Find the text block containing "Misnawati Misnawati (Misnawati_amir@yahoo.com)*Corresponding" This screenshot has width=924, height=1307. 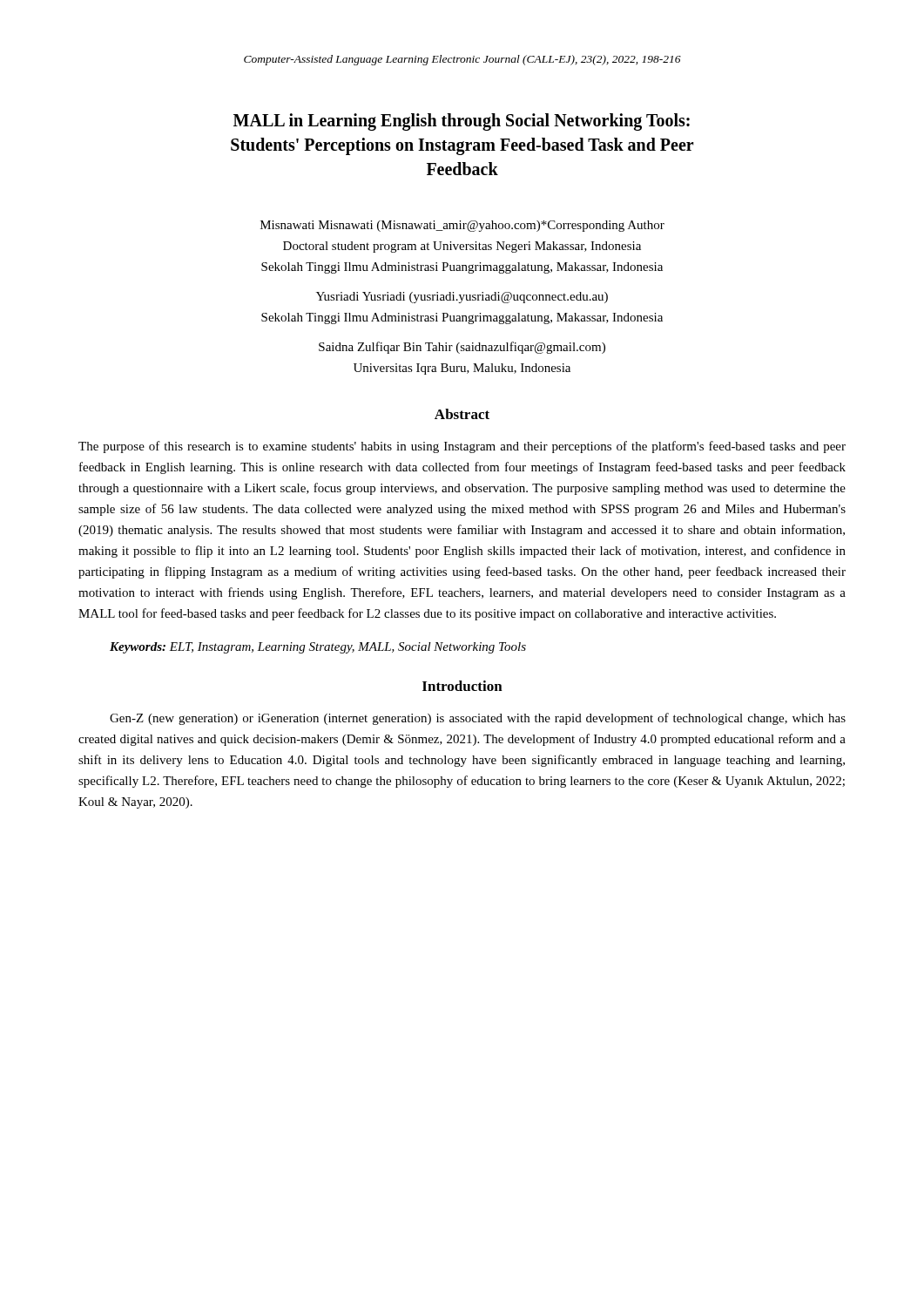(462, 296)
